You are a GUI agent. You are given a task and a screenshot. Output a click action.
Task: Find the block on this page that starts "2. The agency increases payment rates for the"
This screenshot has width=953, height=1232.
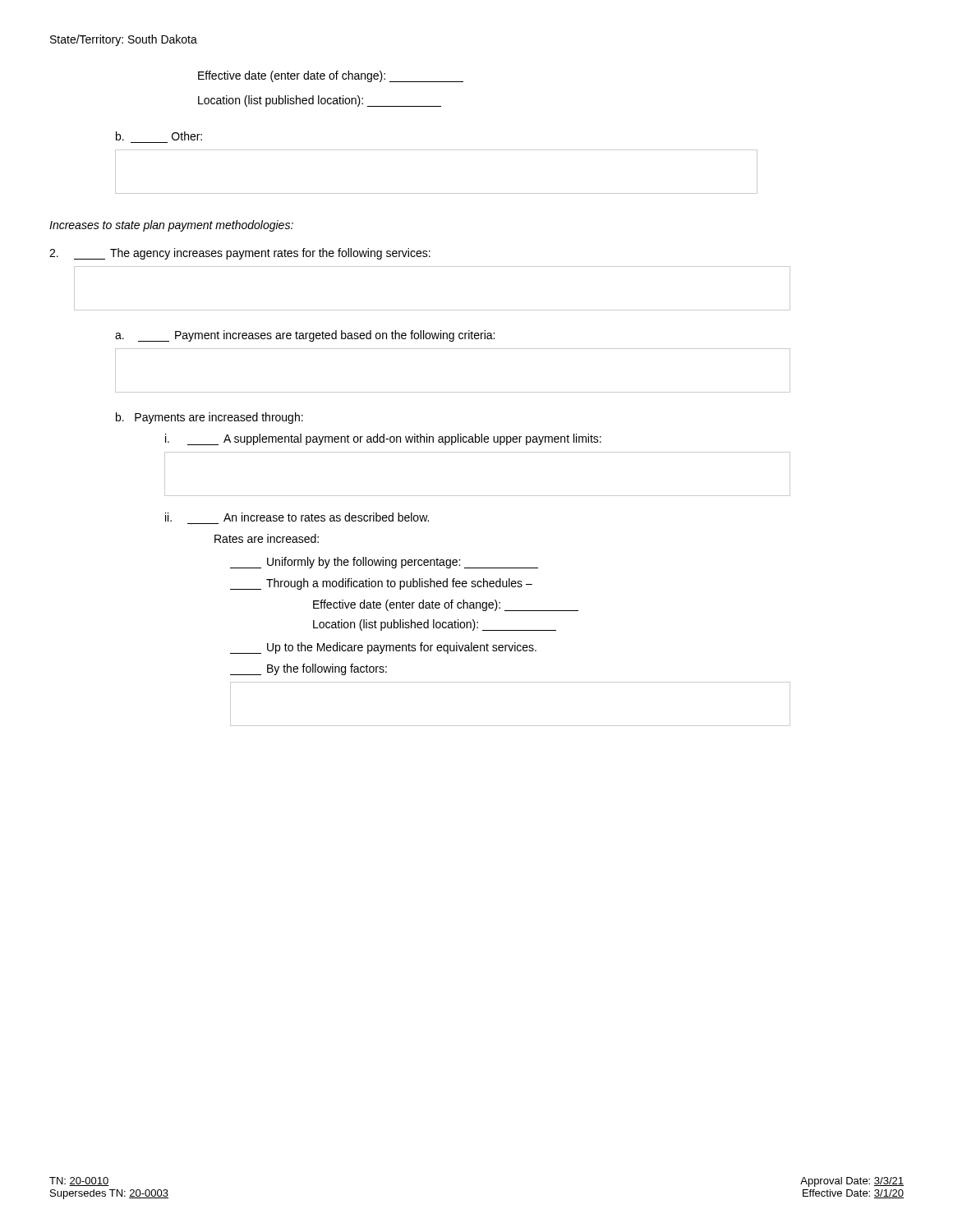point(240,253)
